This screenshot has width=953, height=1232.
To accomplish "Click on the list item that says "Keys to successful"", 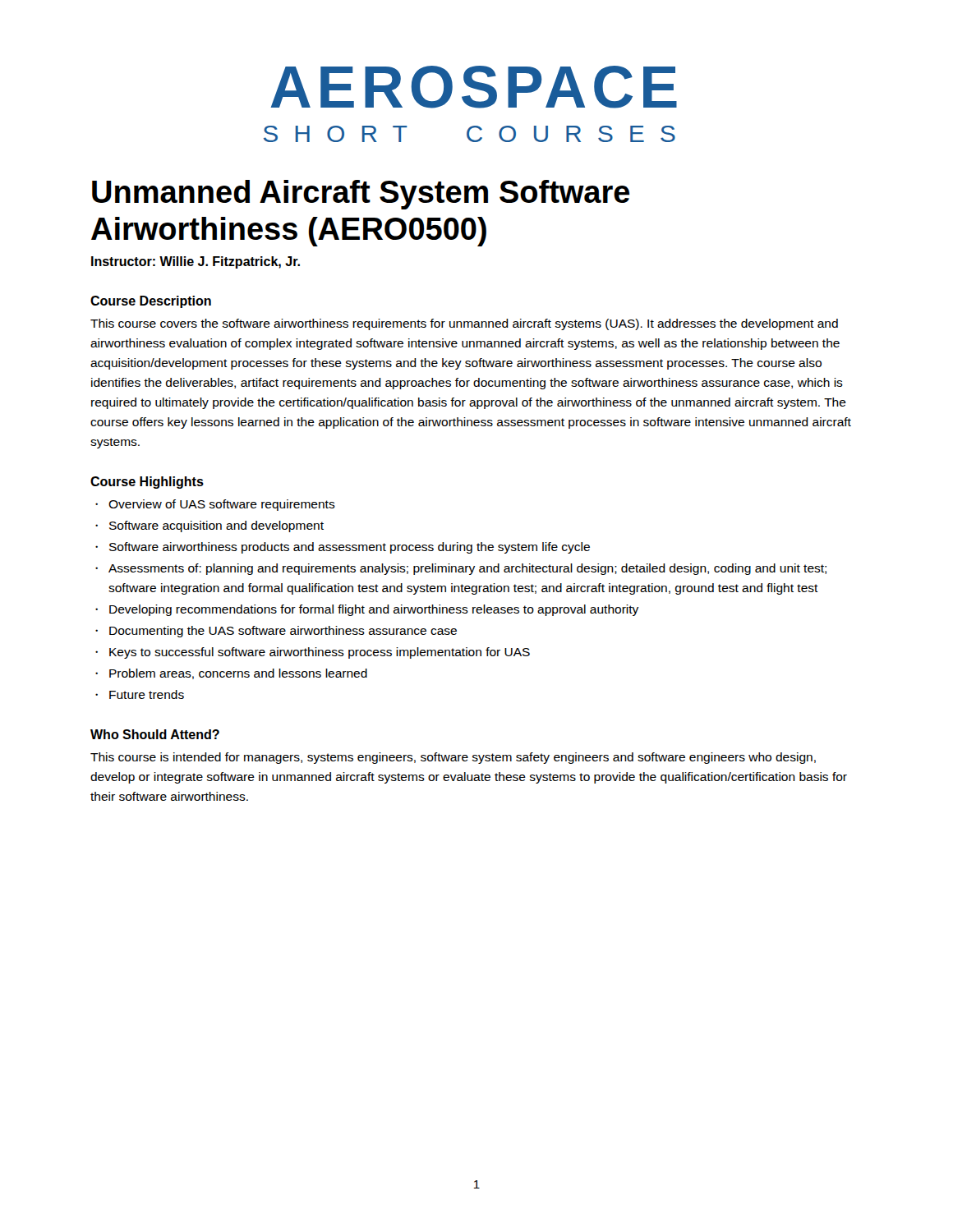I will pos(319,652).
